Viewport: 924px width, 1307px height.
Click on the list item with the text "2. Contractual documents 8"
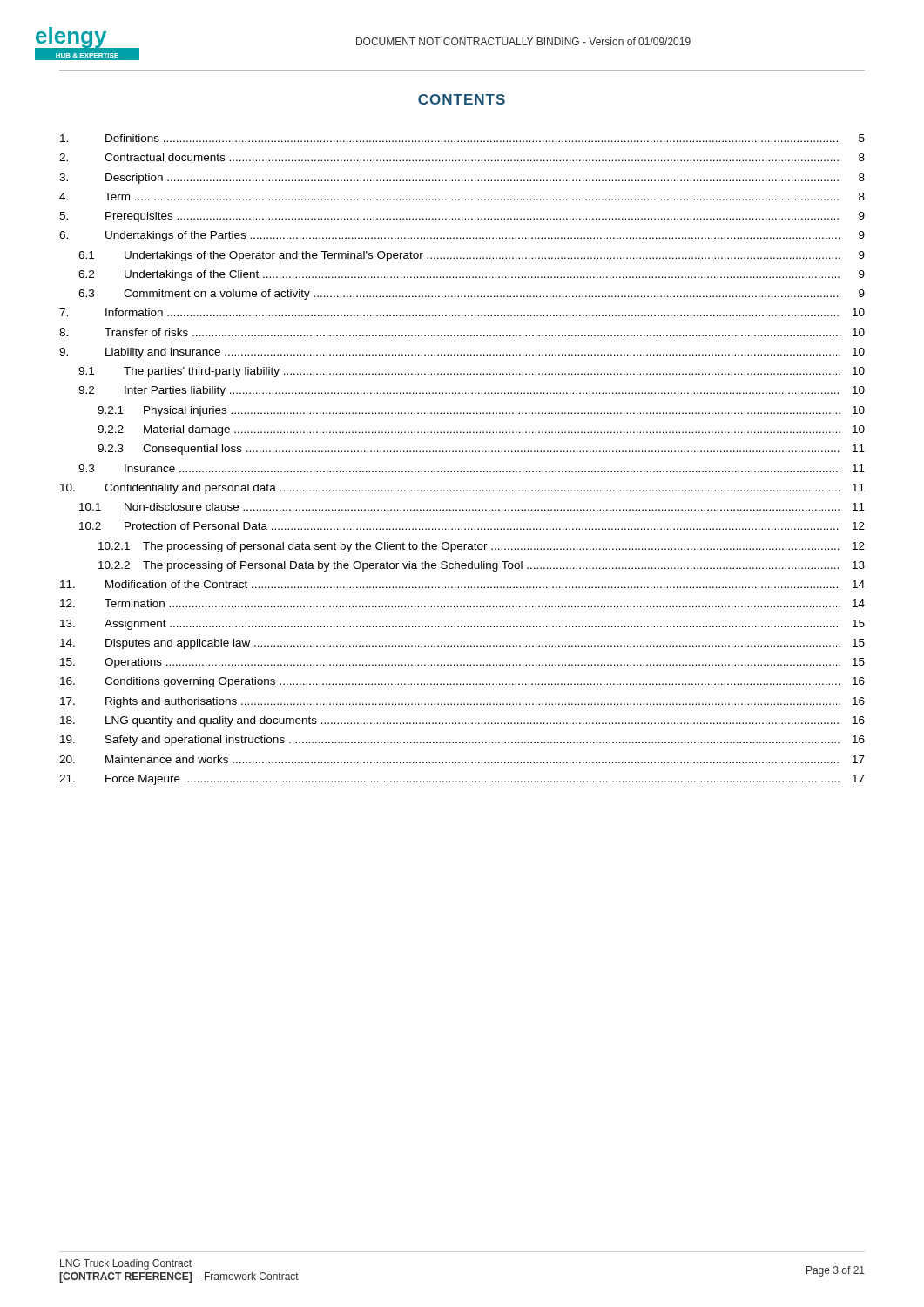coord(462,158)
